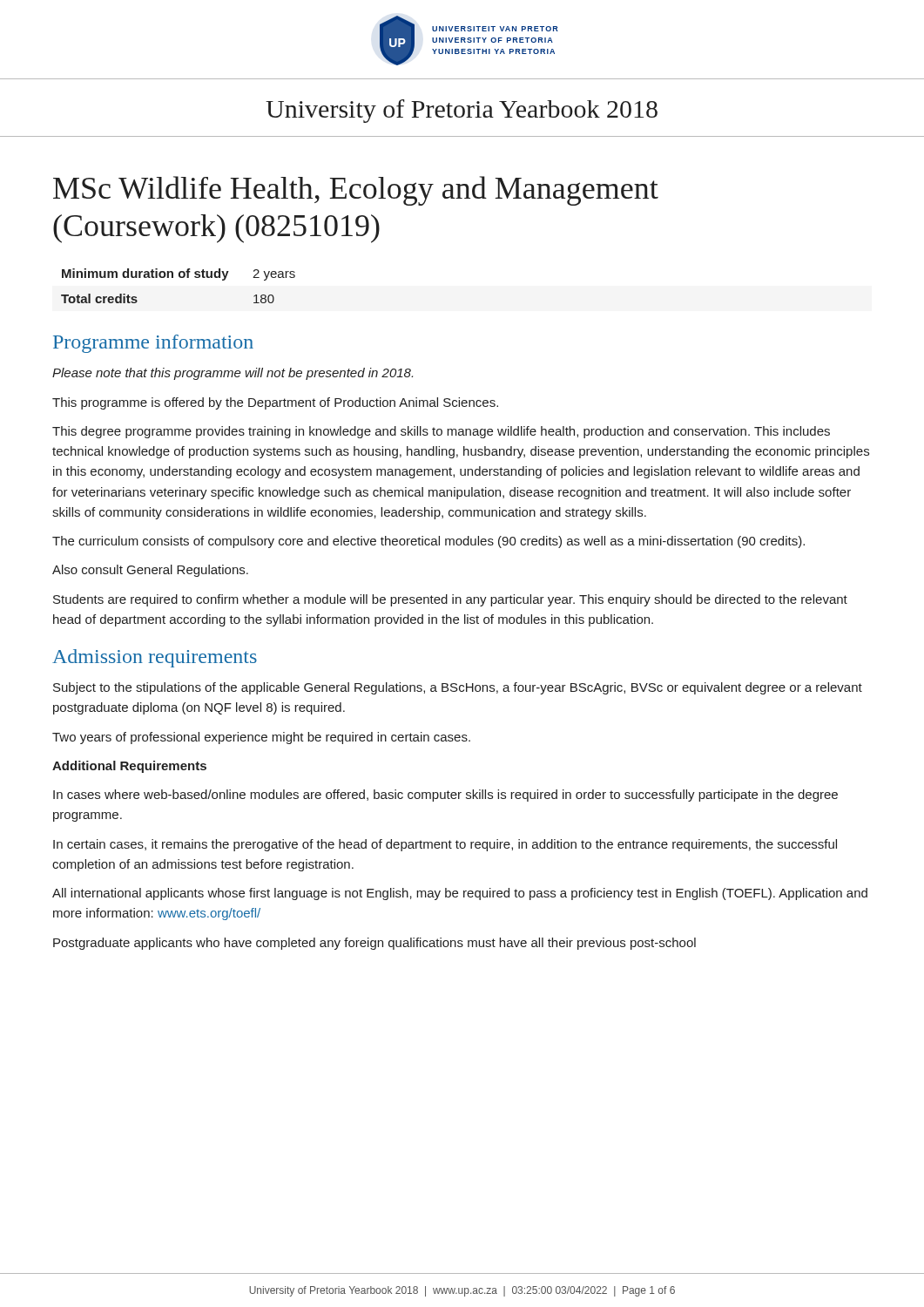This screenshot has height=1307, width=924.
Task: Select the passage starting "Programme information"
Action: 153,344
